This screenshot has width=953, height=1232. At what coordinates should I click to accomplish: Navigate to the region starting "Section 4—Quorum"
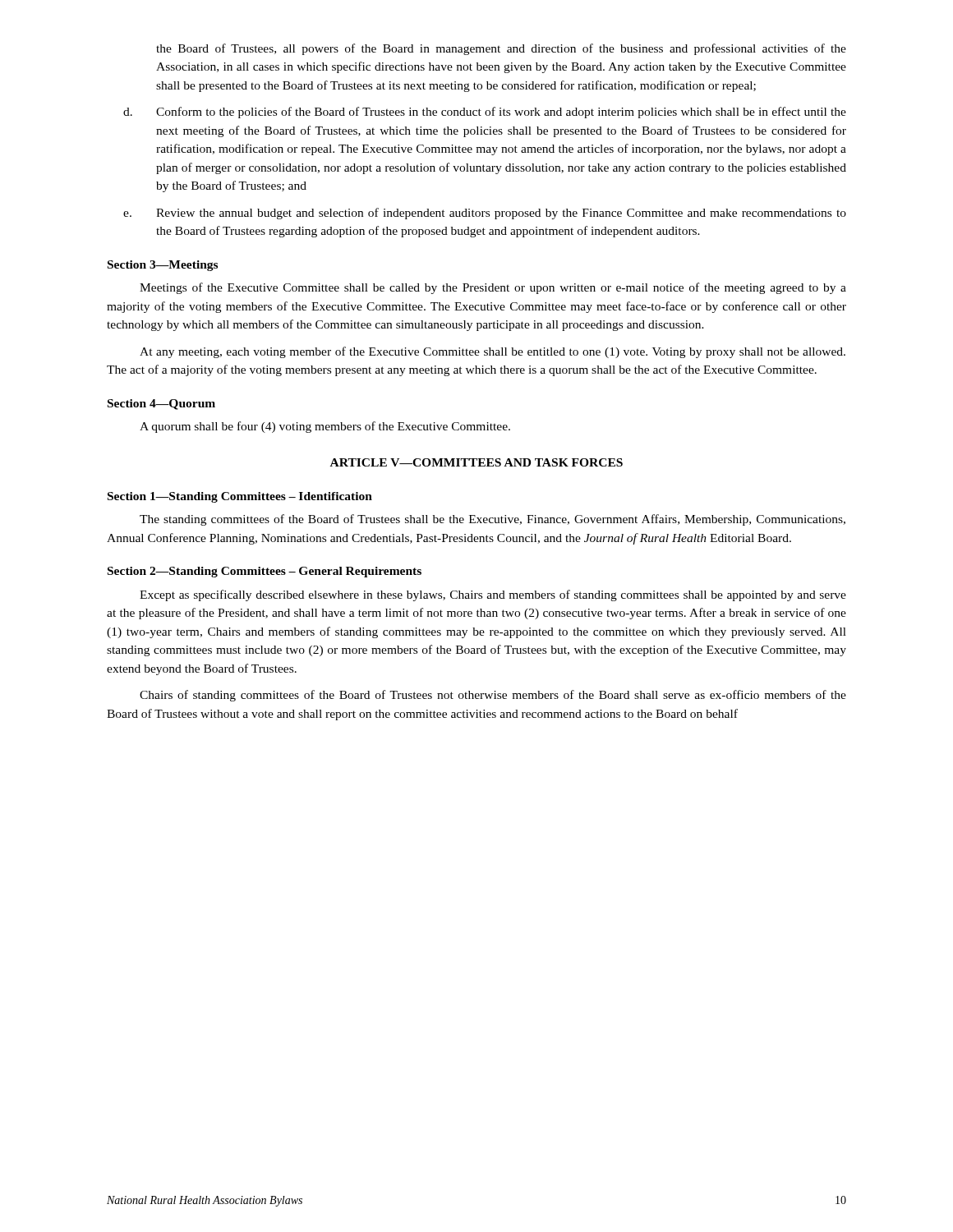click(x=161, y=405)
